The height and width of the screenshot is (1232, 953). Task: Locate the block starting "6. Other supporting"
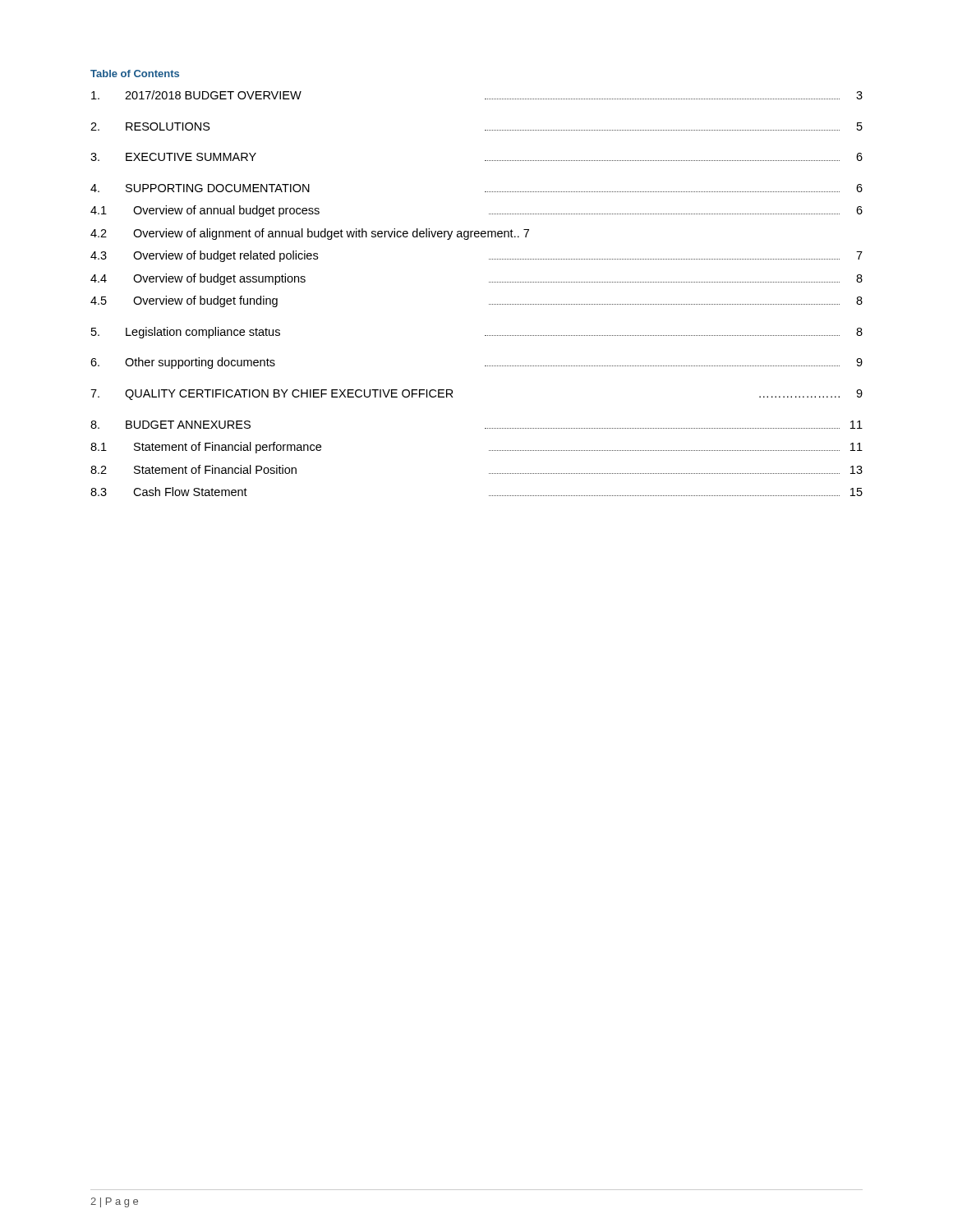click(476, 363)
